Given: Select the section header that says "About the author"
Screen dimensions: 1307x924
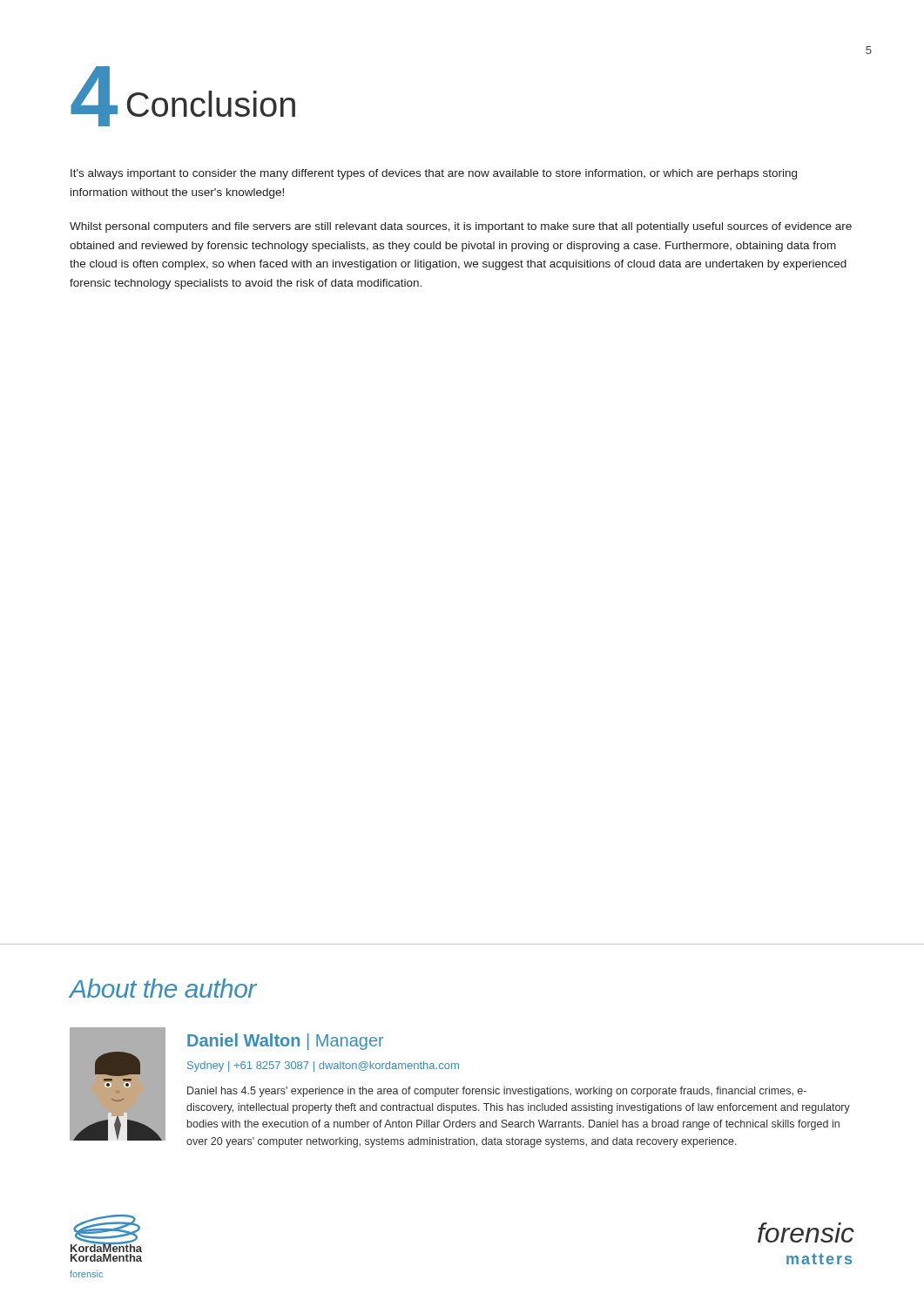Looking at the screenshot, I should [163, 988].
